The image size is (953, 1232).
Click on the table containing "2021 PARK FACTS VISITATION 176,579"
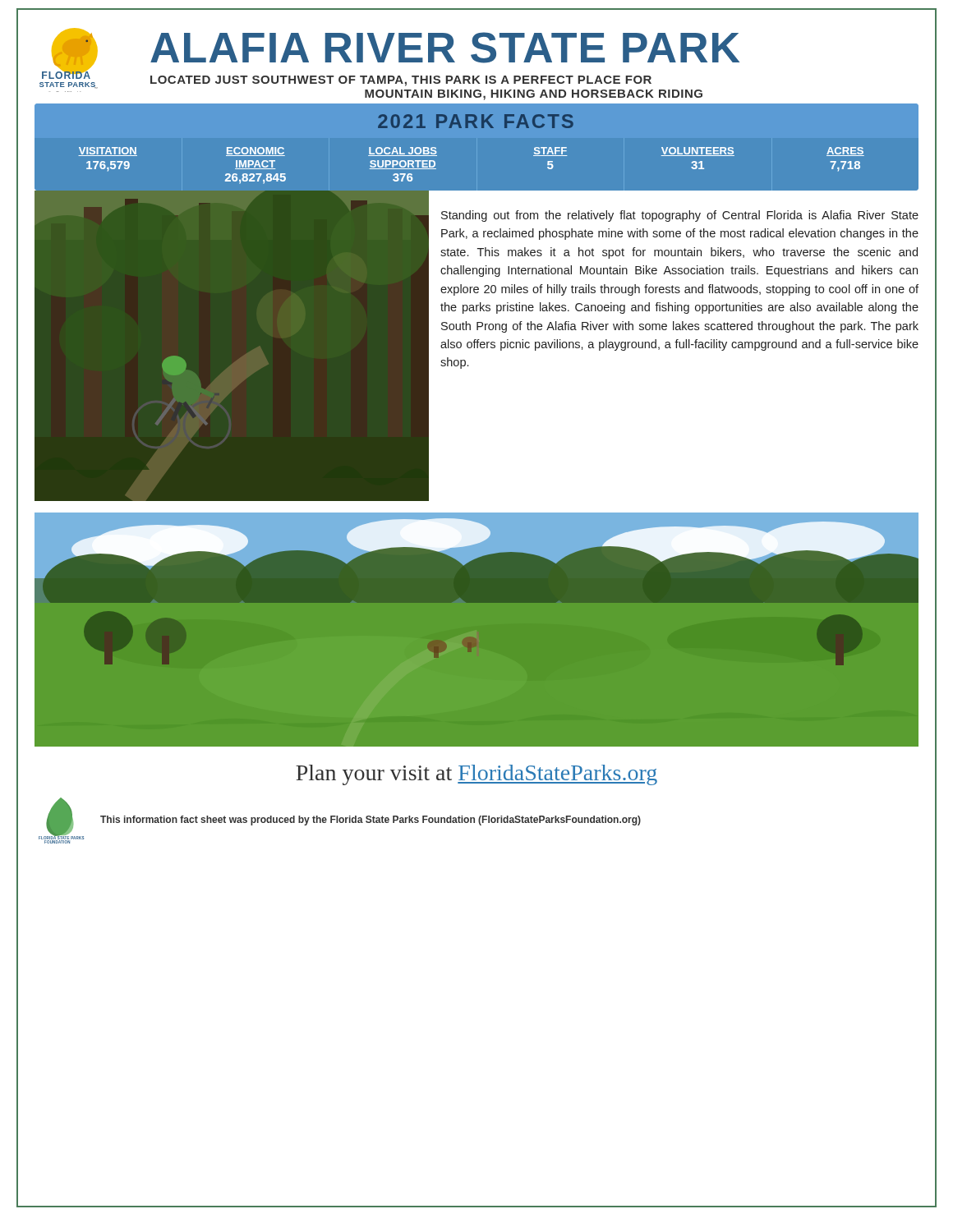(x=476, y=147)
